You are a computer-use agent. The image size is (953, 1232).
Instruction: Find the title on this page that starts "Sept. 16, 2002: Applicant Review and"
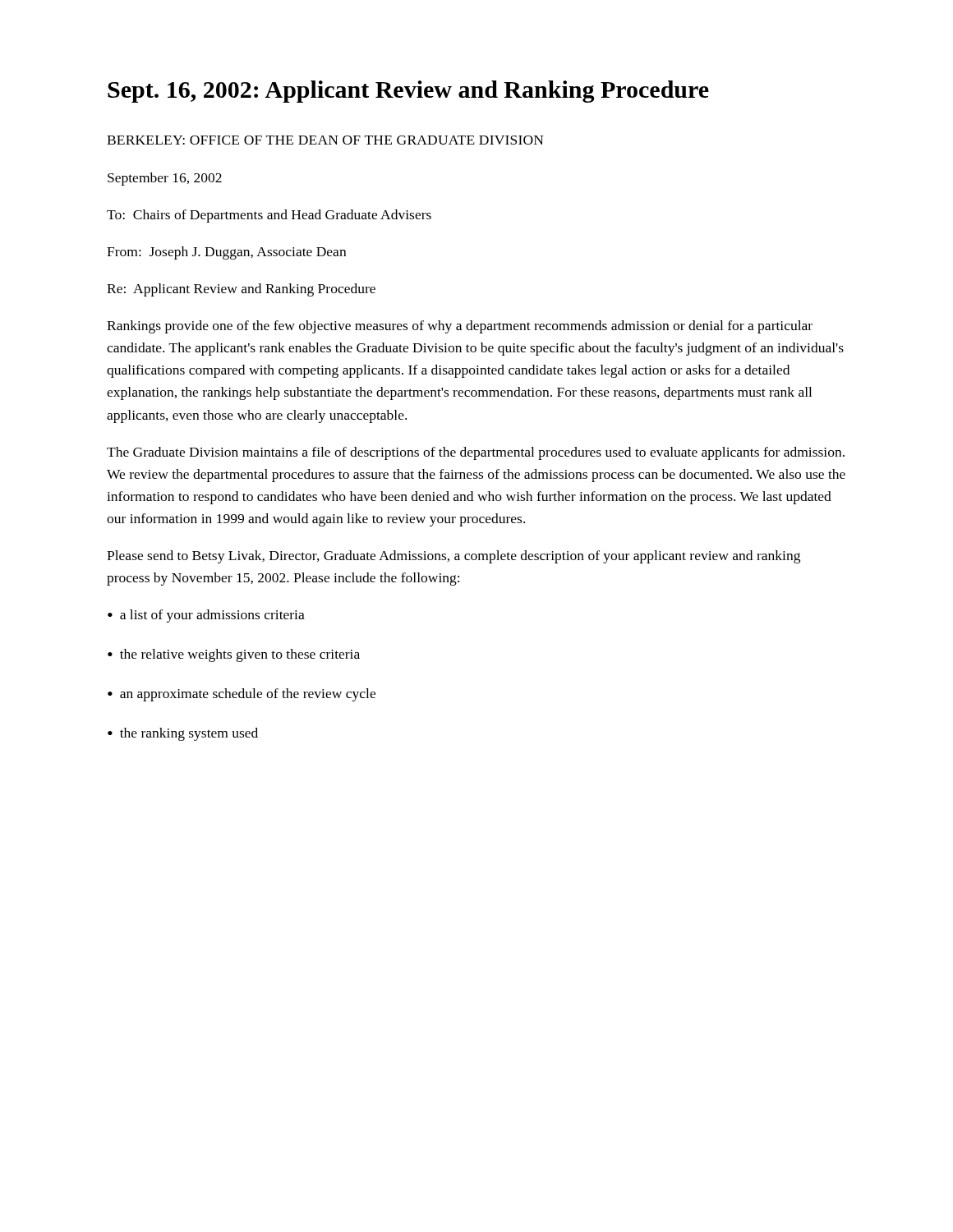point(408,89)
